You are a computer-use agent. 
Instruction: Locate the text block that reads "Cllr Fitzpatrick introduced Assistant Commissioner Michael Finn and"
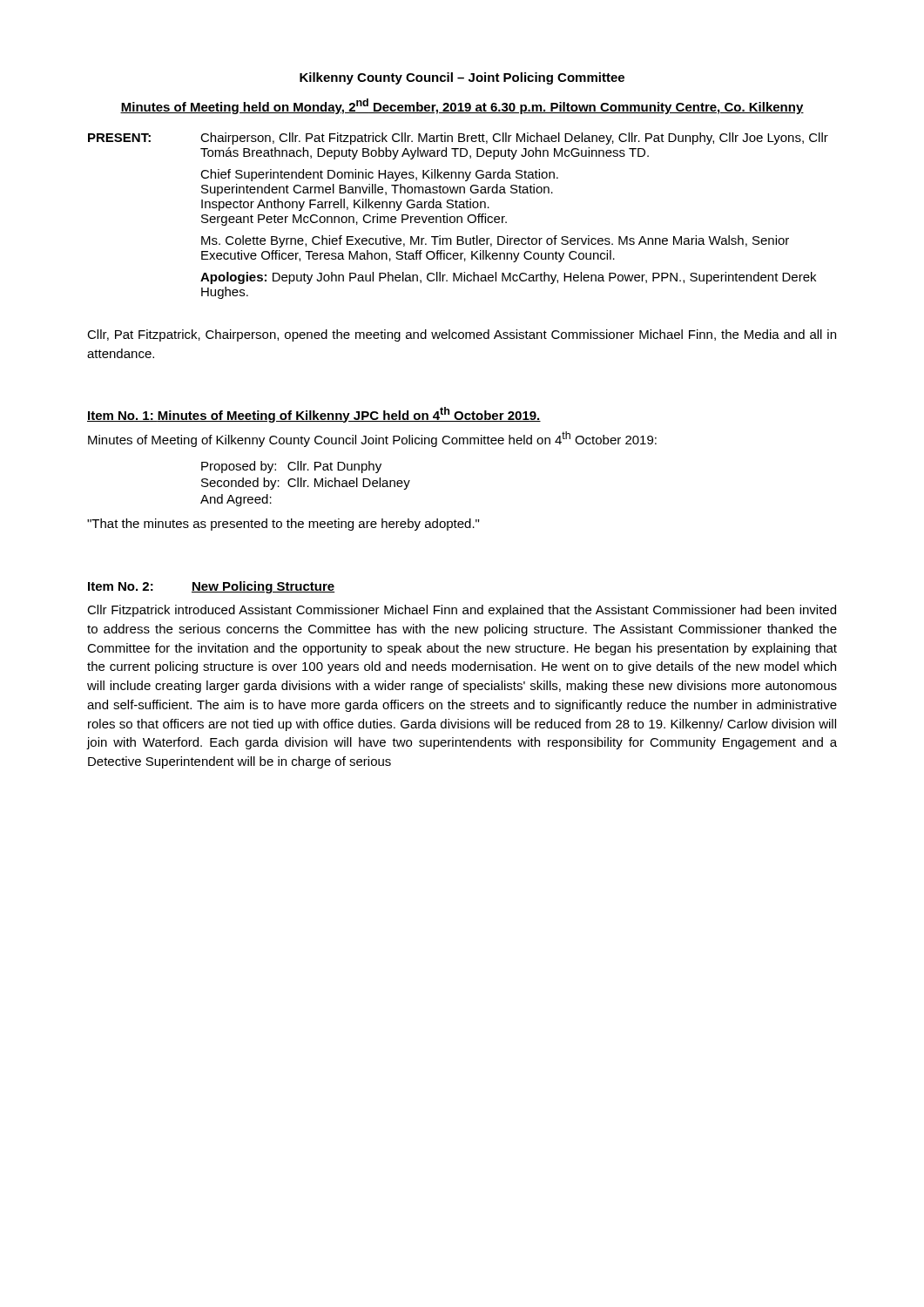point(462,685)
